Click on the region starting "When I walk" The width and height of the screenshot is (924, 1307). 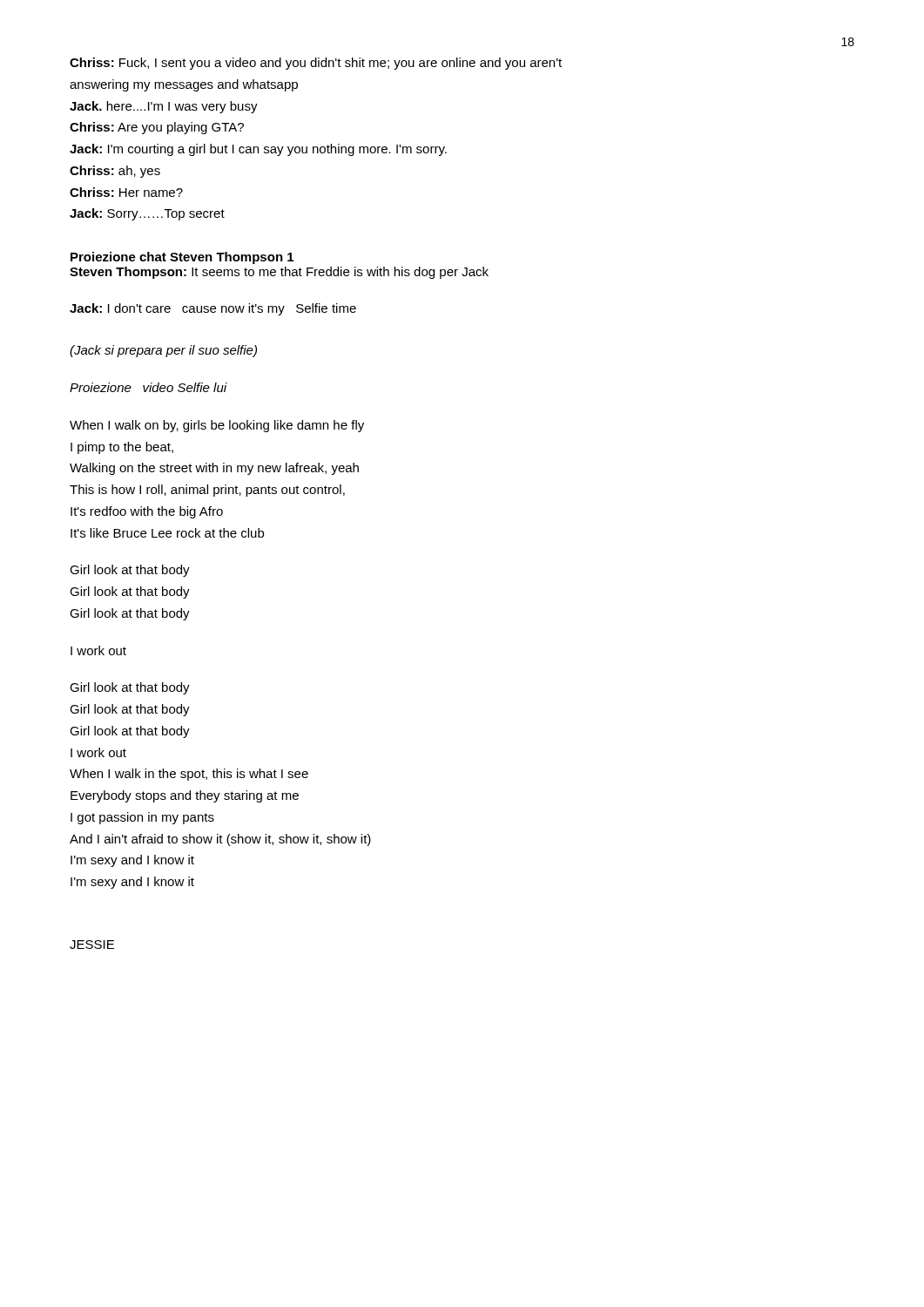(217, 478)
